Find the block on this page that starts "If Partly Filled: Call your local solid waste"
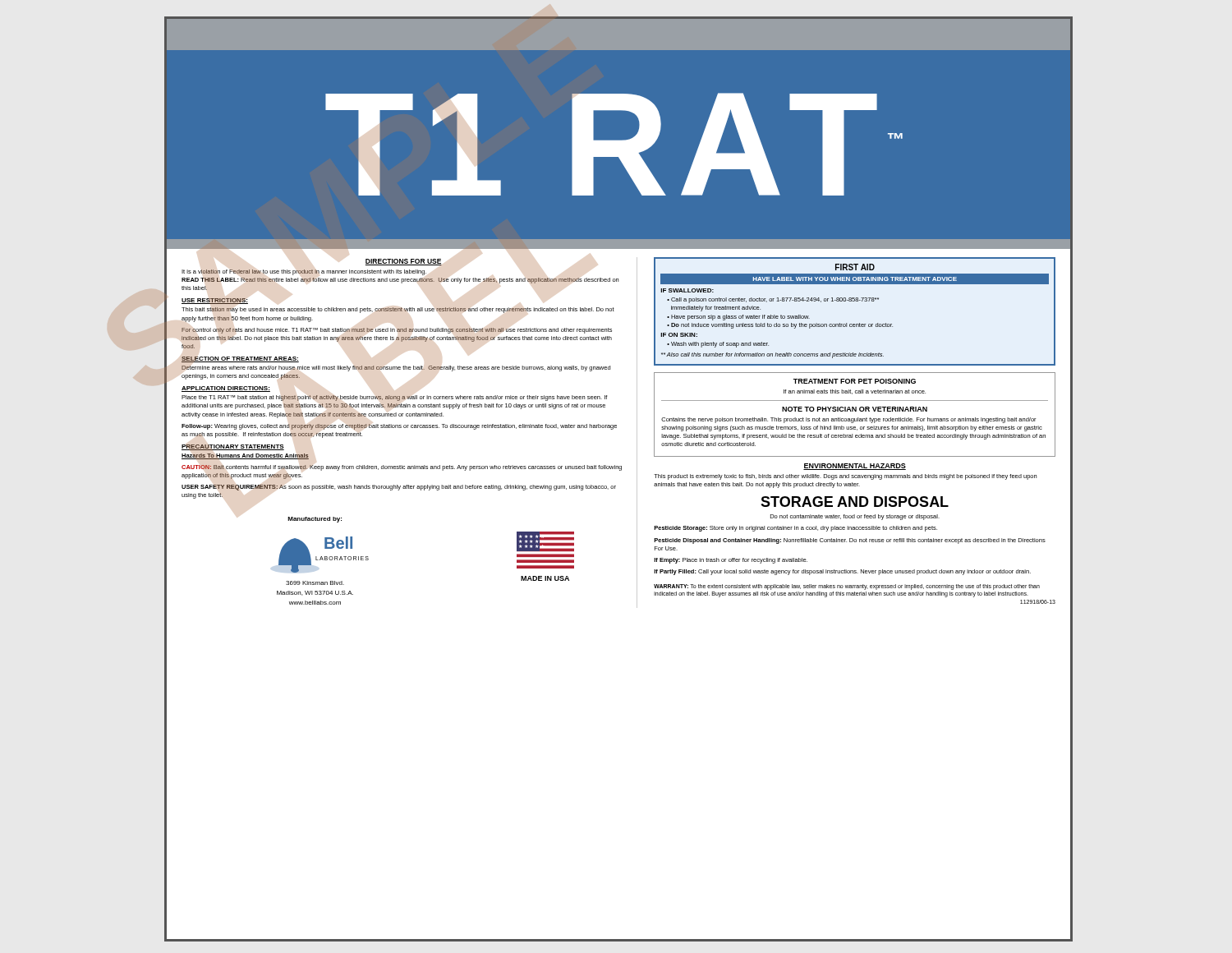The width and height of the screenshot is (1232, 953). coord(842,571)
